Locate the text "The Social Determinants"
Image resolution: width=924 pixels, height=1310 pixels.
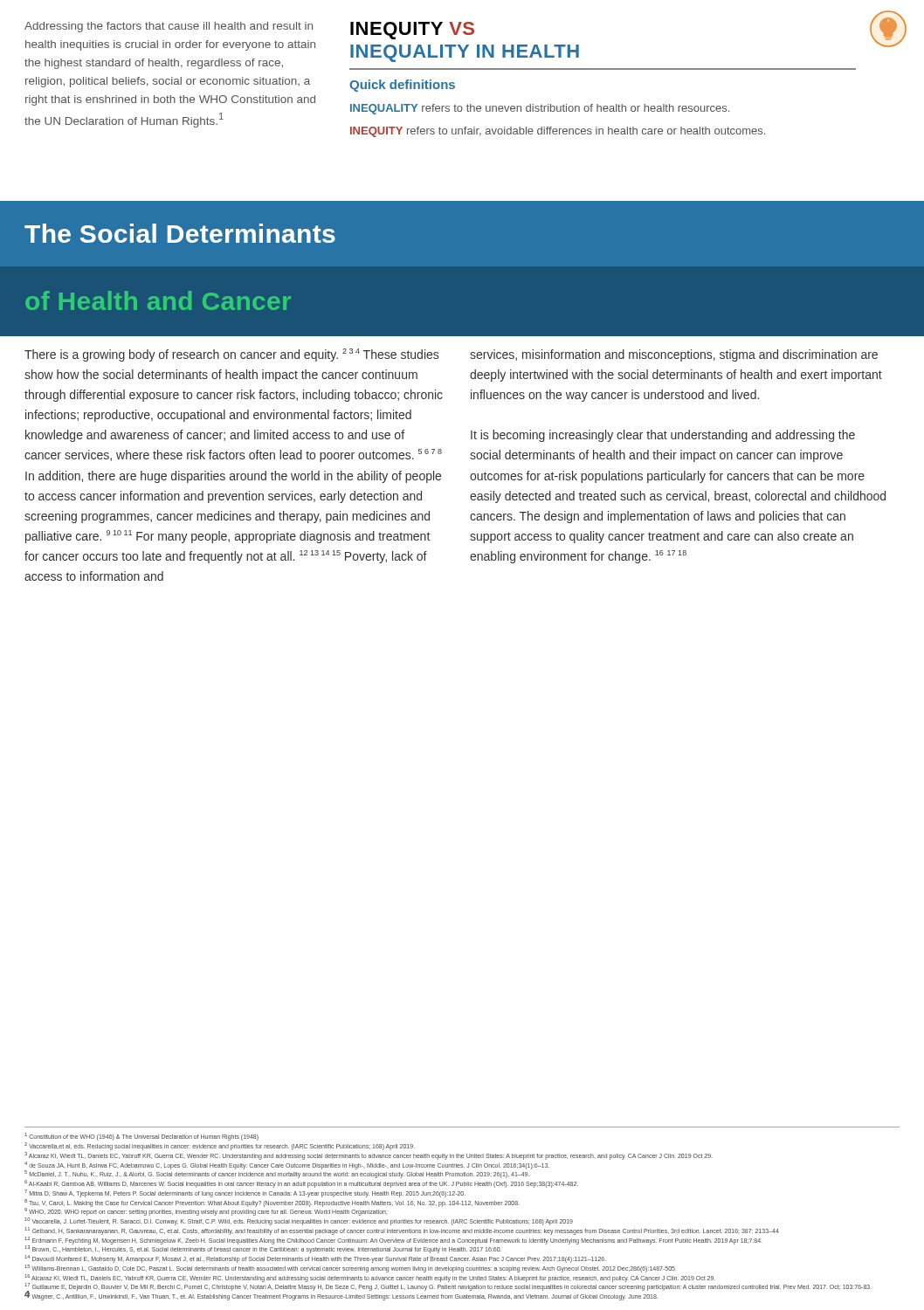point(180,234)
